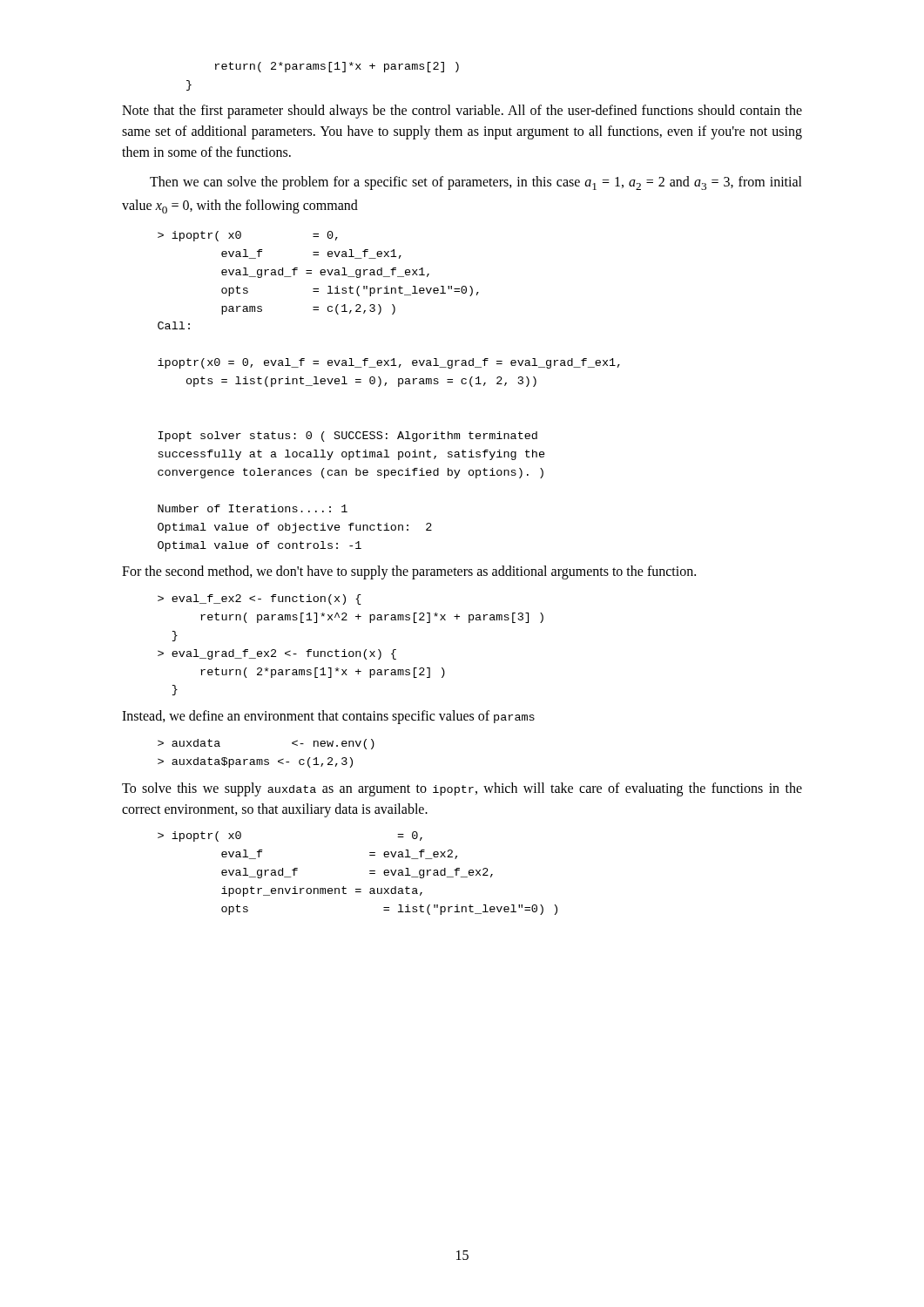924x1307 pixels.
Task: Point to the block starting "> eval_f_ex2 eval_grad_f_ex2 <- function(x) { return("
Action: [260, 599]
